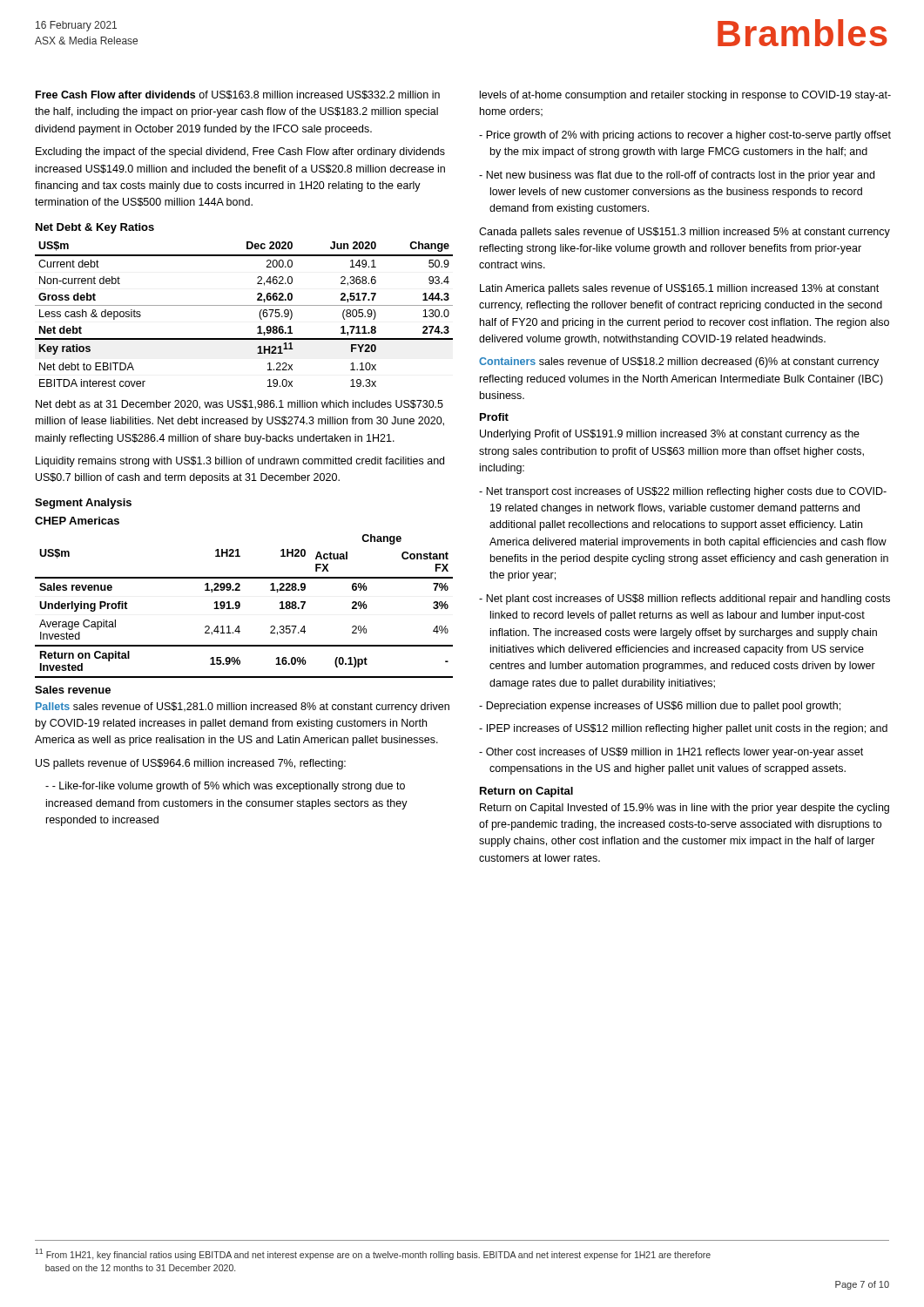Select the text block containing "Excluding the impact of the special dividend,"
Image resolution: width=924 pixels, height=1307 pixels.
coord(240,177)
